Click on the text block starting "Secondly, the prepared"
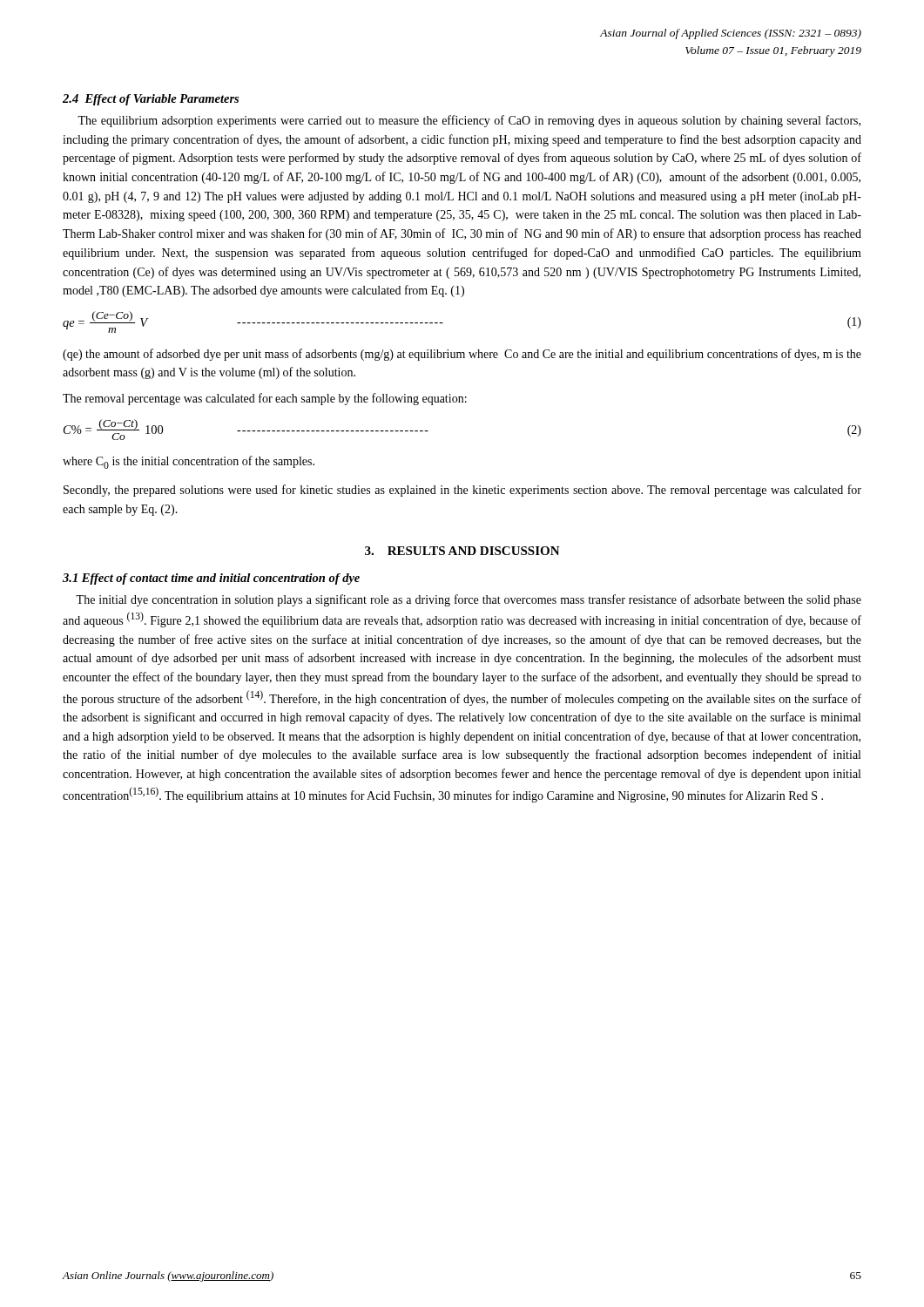Image resolution: width=924 pixels, height=1307 pixels. click(x=462, y=500)
